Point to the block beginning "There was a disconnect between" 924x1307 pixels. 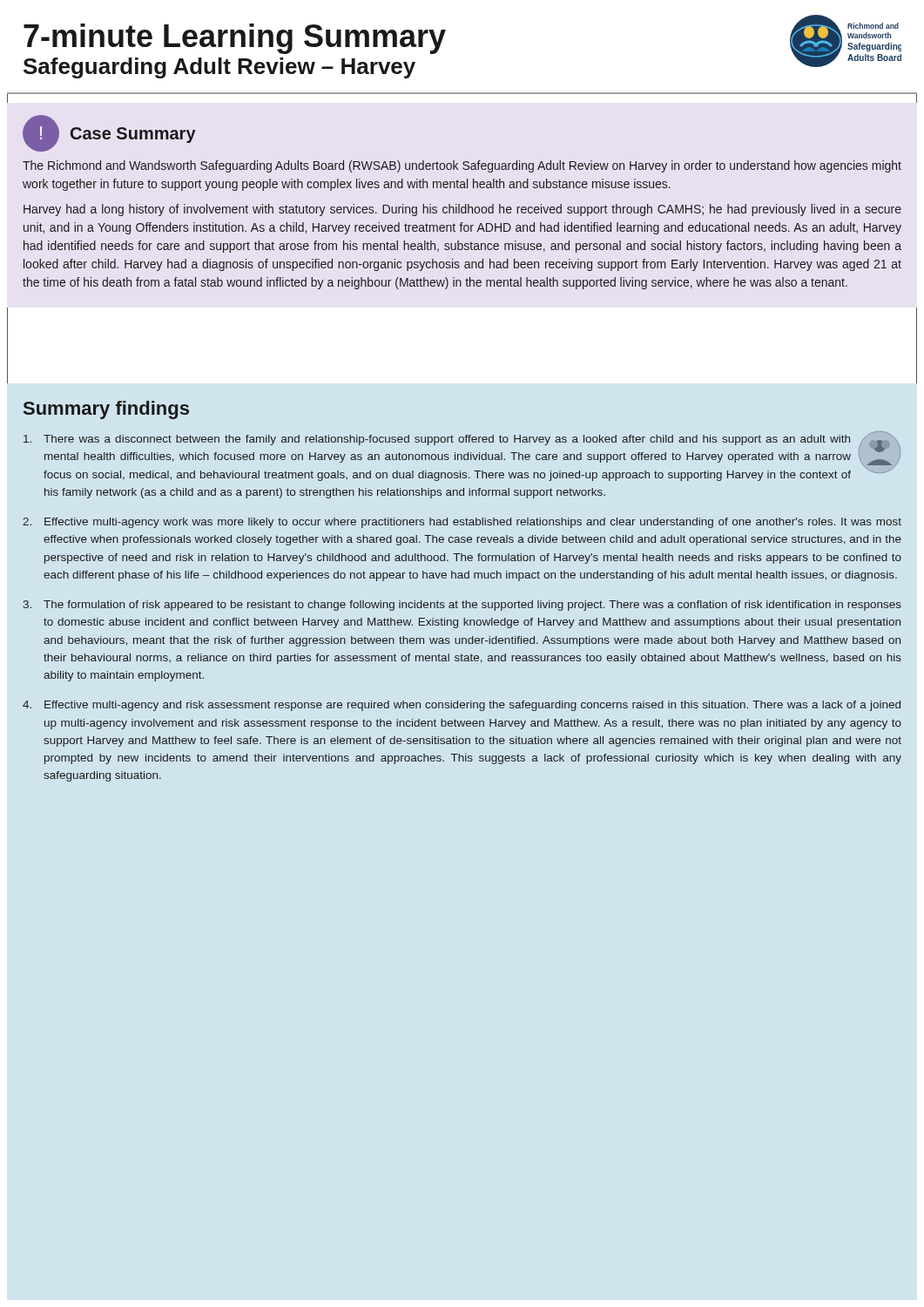[x=462, y=466]
